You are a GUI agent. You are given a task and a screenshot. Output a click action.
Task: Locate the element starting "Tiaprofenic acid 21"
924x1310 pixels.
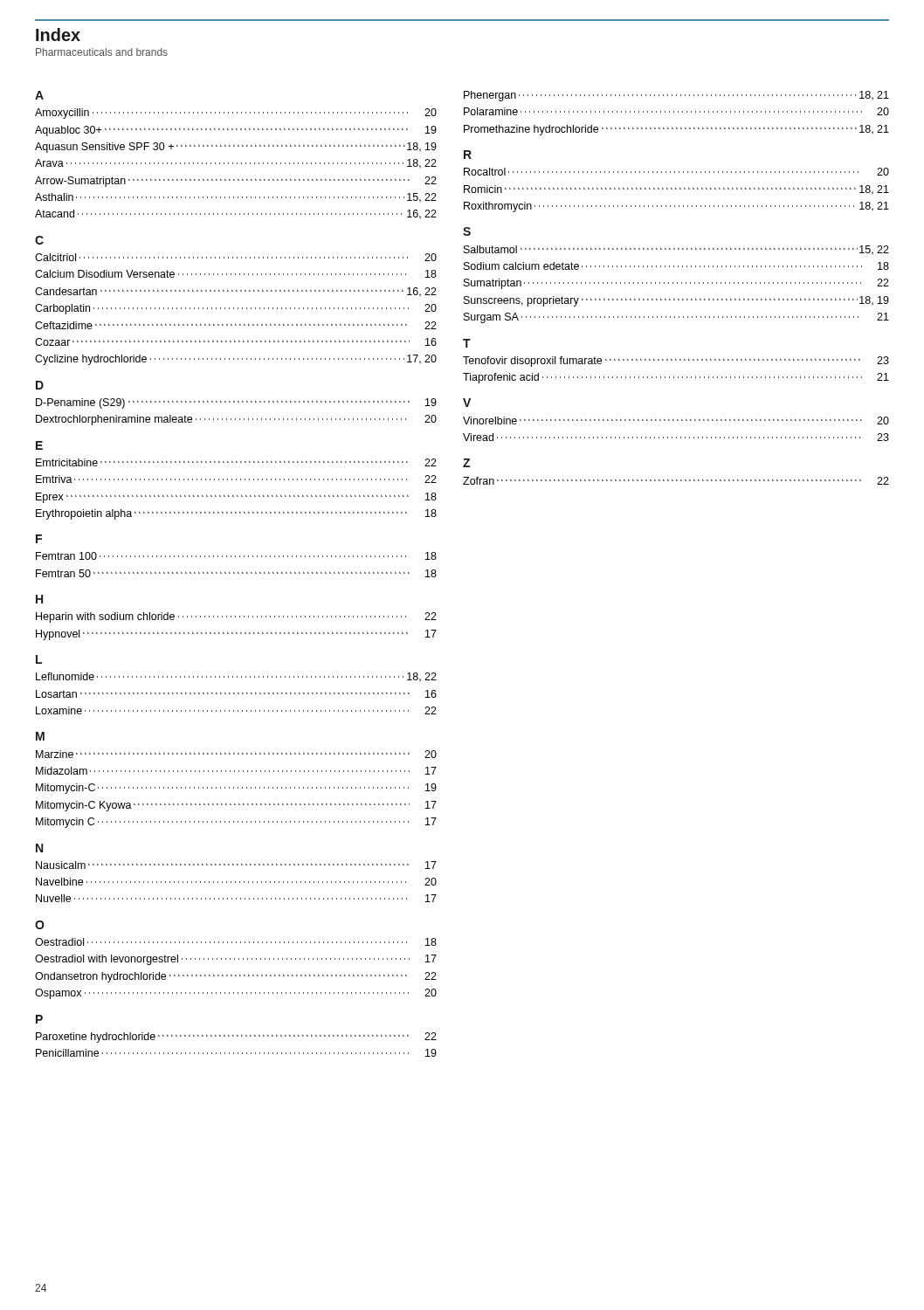tap(676, 378)
